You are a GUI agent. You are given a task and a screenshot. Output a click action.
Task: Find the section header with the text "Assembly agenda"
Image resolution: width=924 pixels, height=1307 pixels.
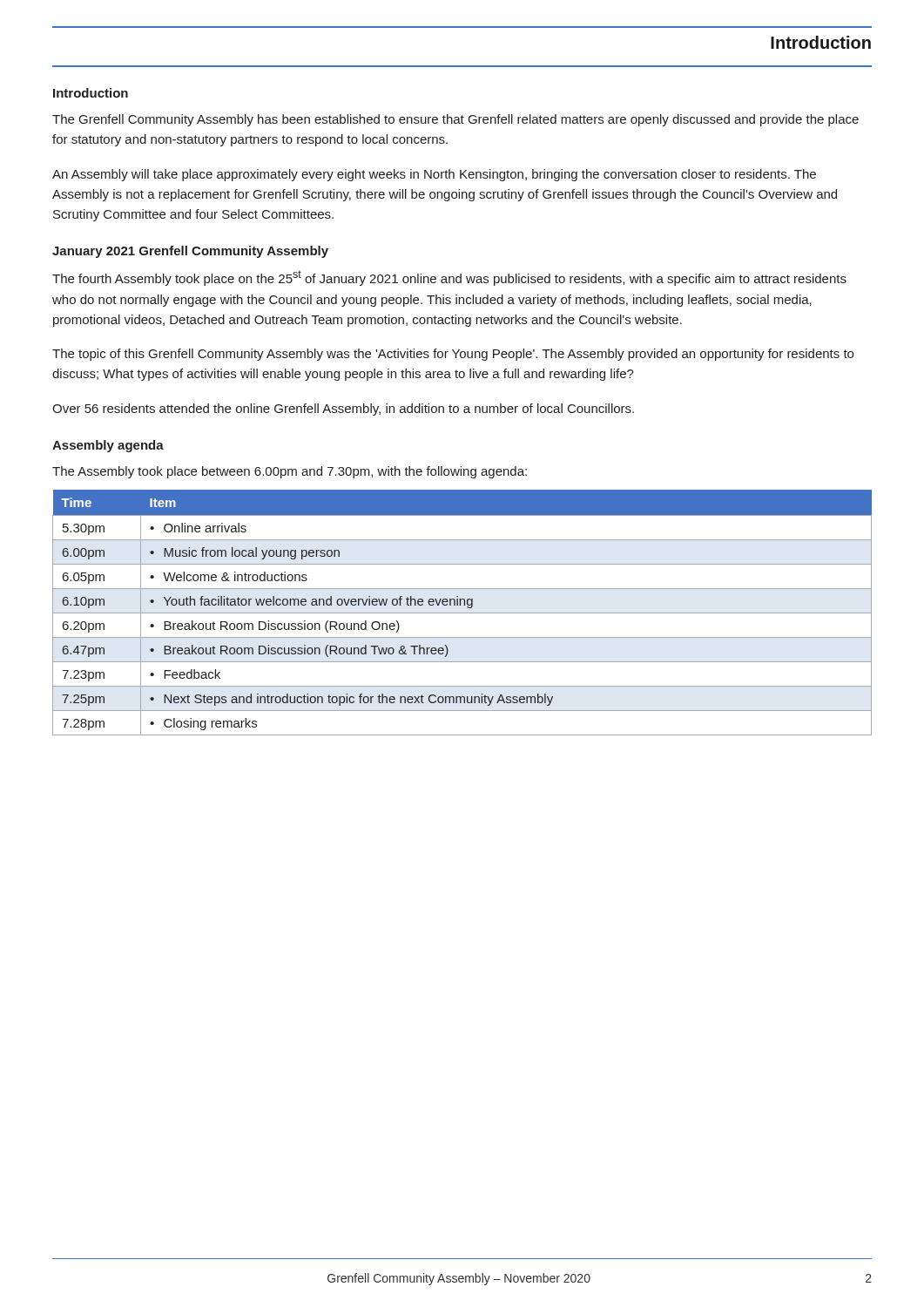[x=108, y=445]
